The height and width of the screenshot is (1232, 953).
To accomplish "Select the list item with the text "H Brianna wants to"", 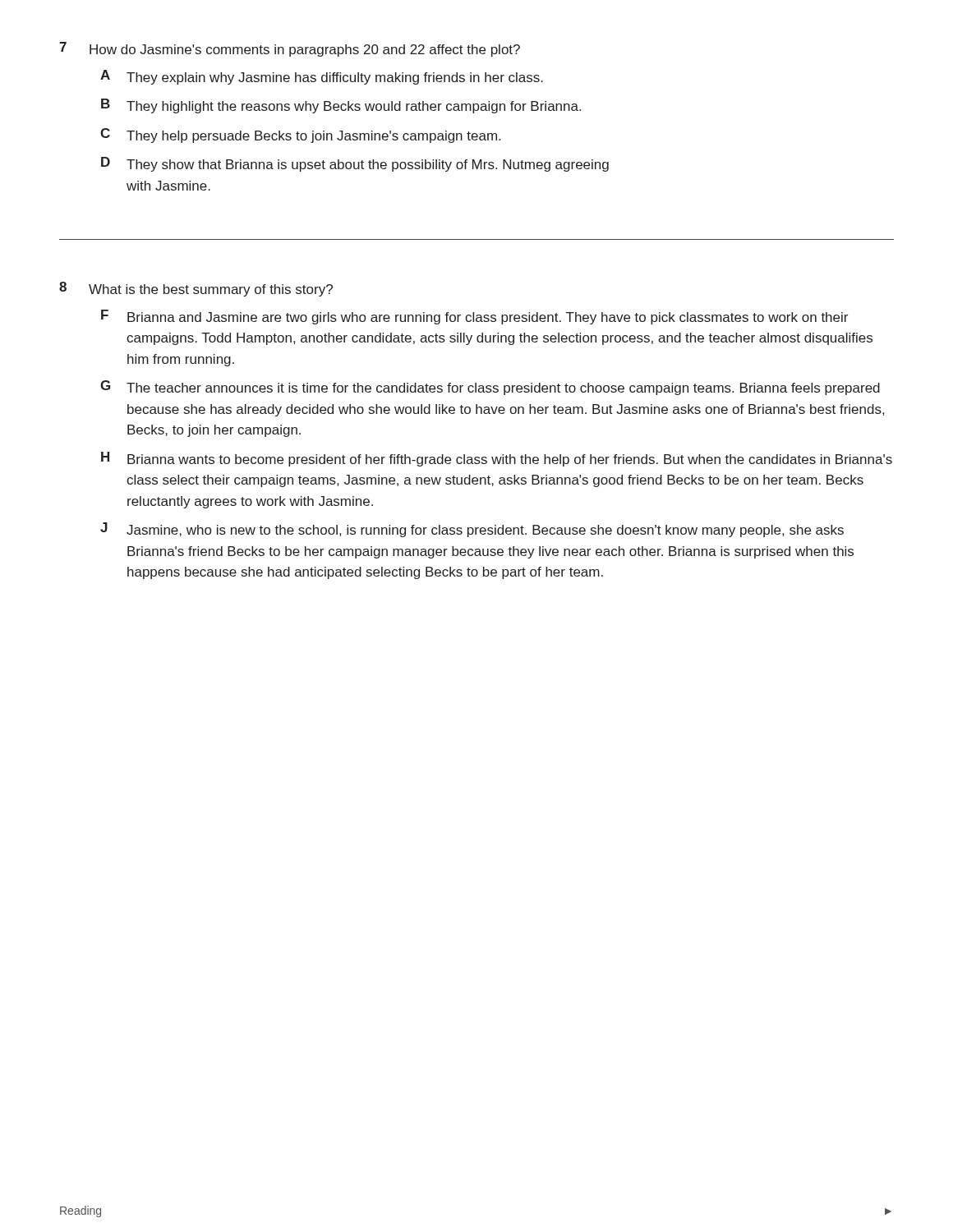I will (497, 480).
